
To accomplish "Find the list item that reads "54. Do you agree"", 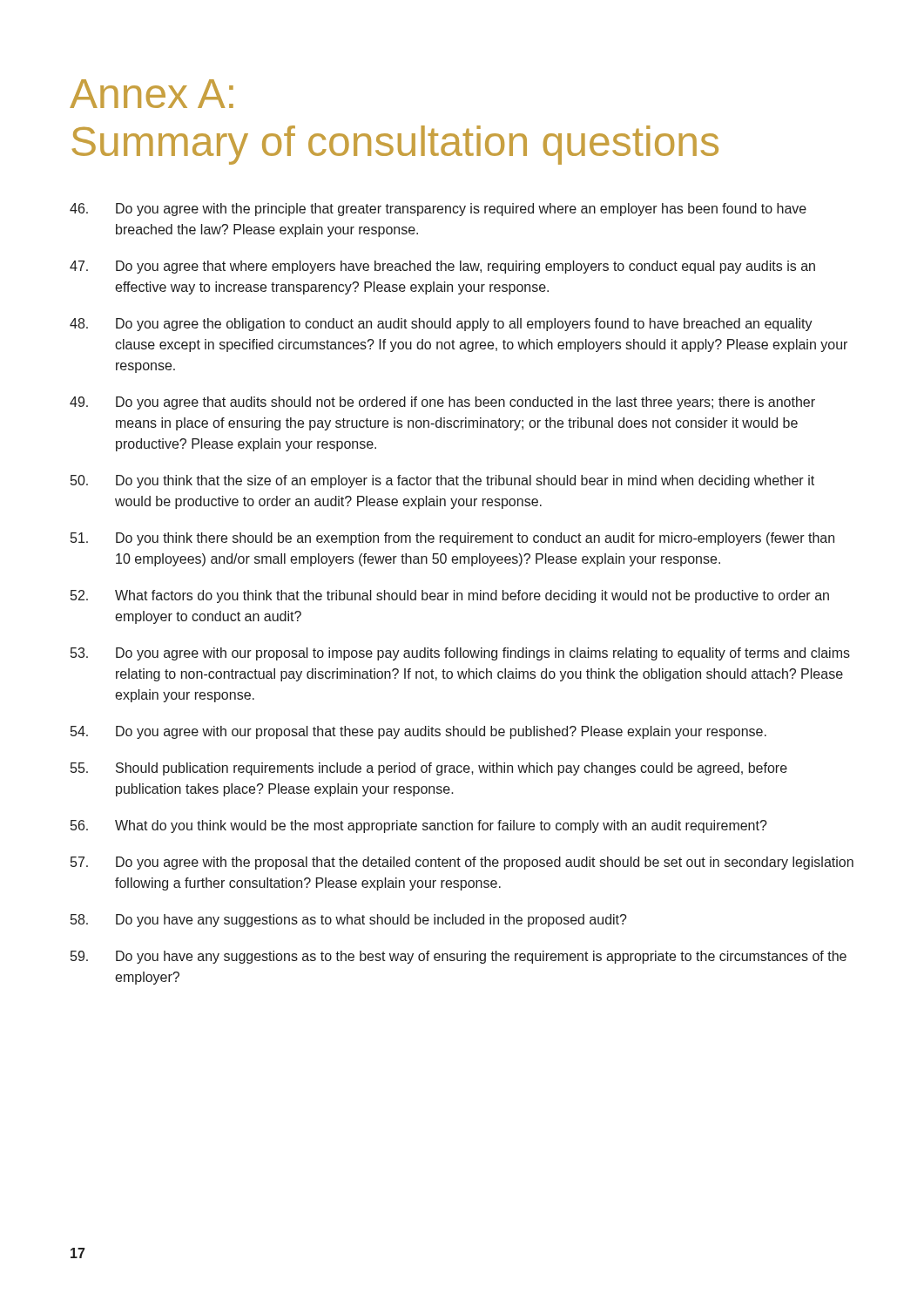I will (x=462, y=732).
